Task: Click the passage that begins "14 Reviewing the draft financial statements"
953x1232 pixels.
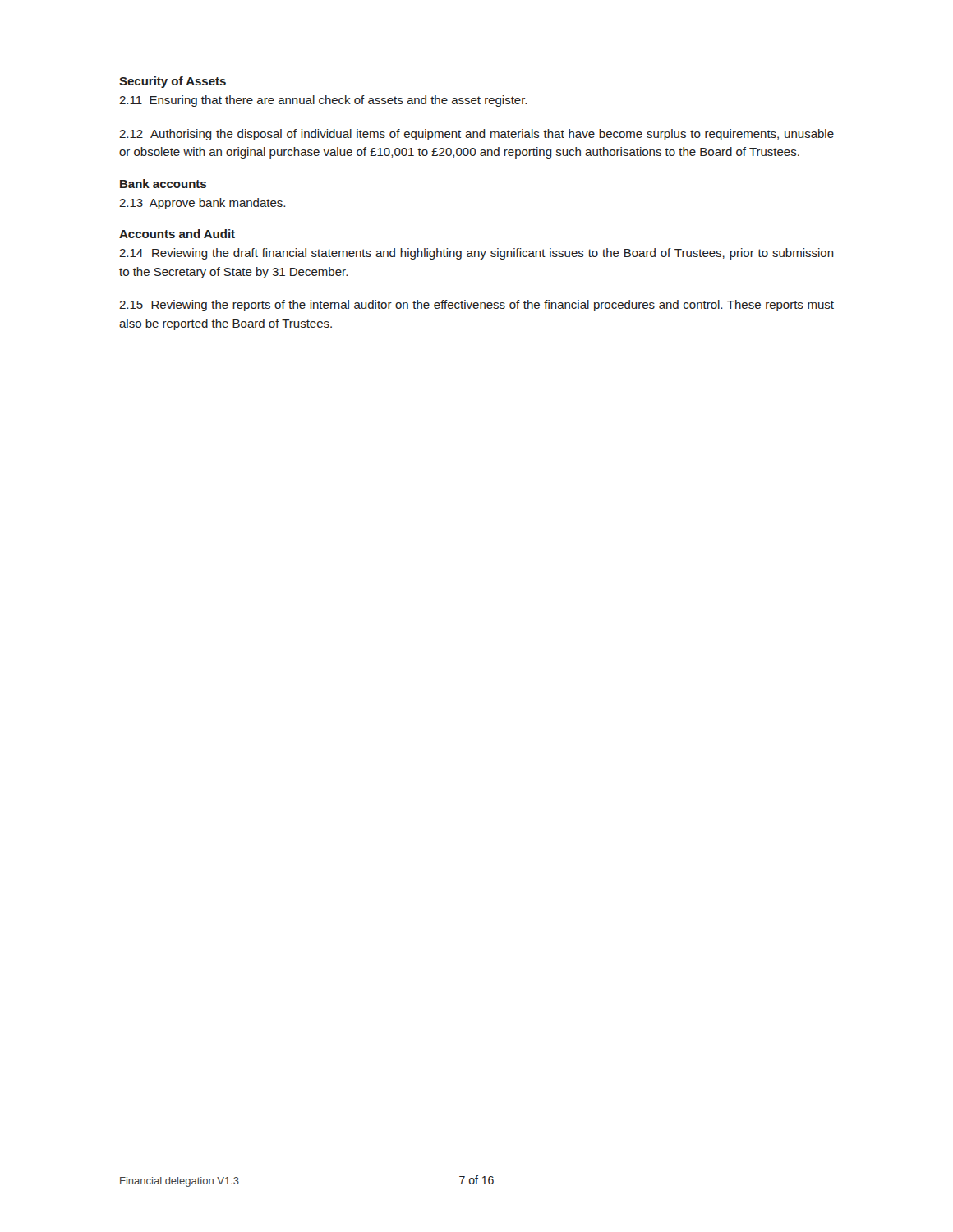Action: tap(476, 262)
